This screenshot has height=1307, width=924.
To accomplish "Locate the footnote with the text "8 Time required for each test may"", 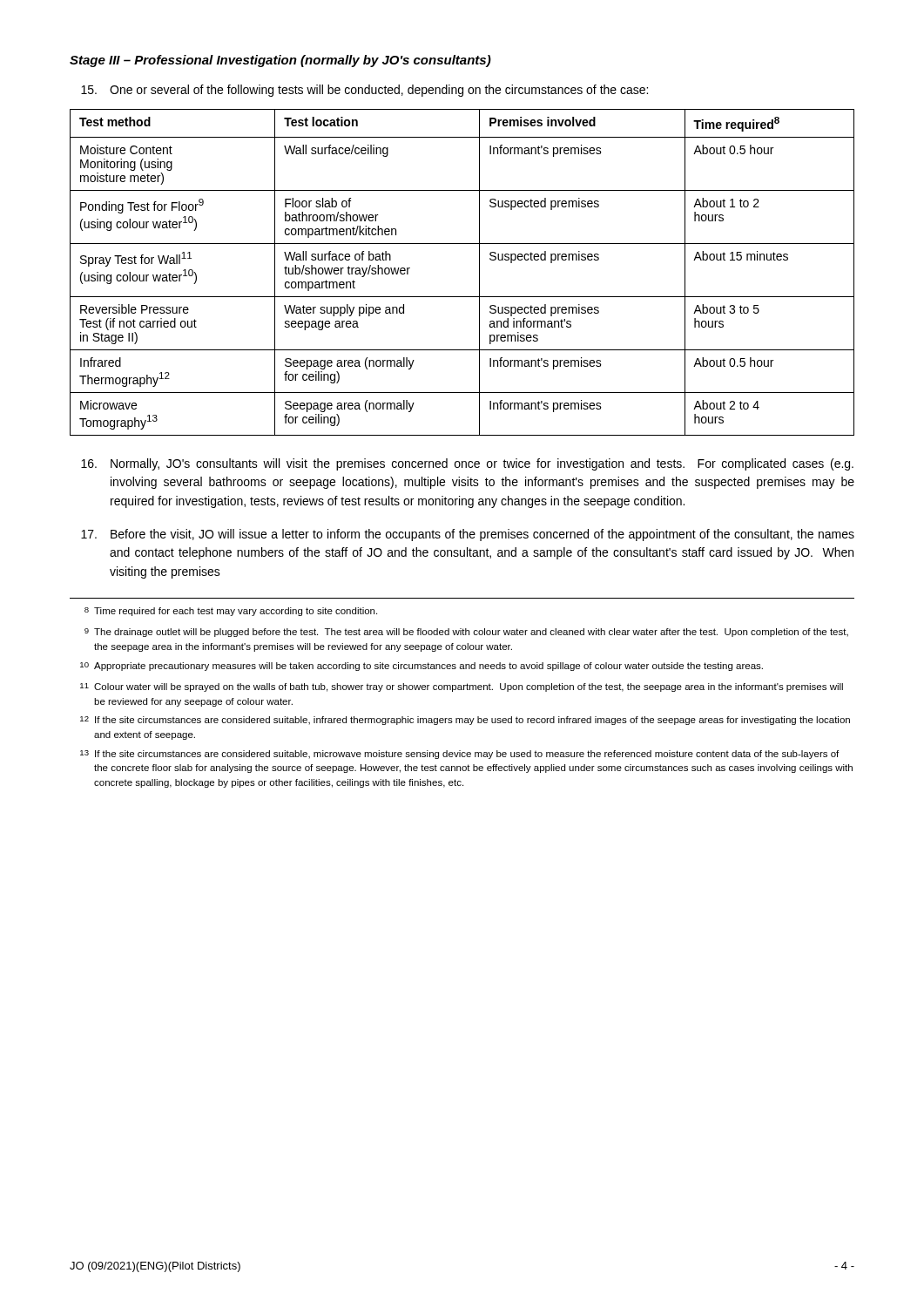I will tap(462, 697).
